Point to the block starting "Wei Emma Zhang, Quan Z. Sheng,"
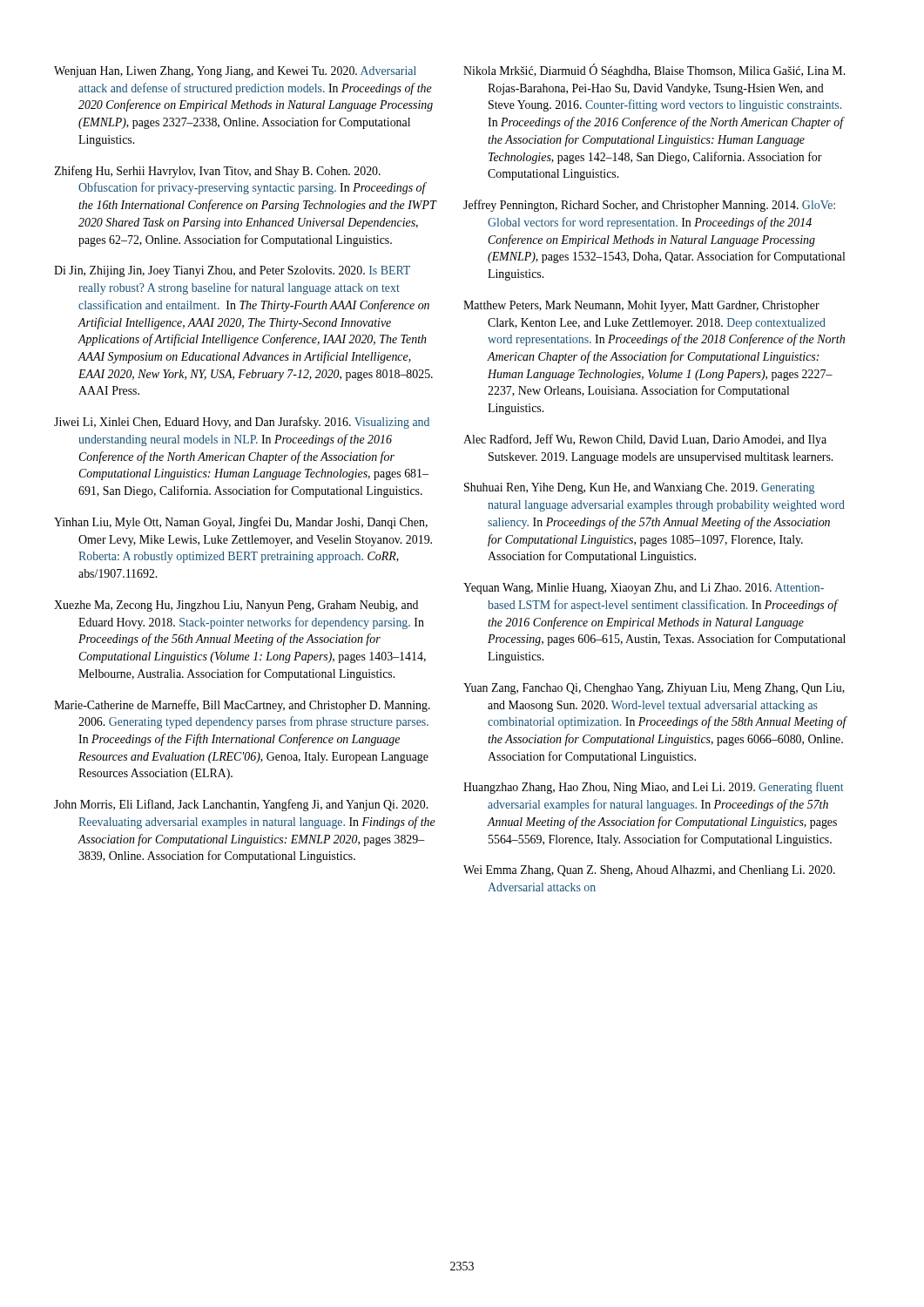 (649, 879)
